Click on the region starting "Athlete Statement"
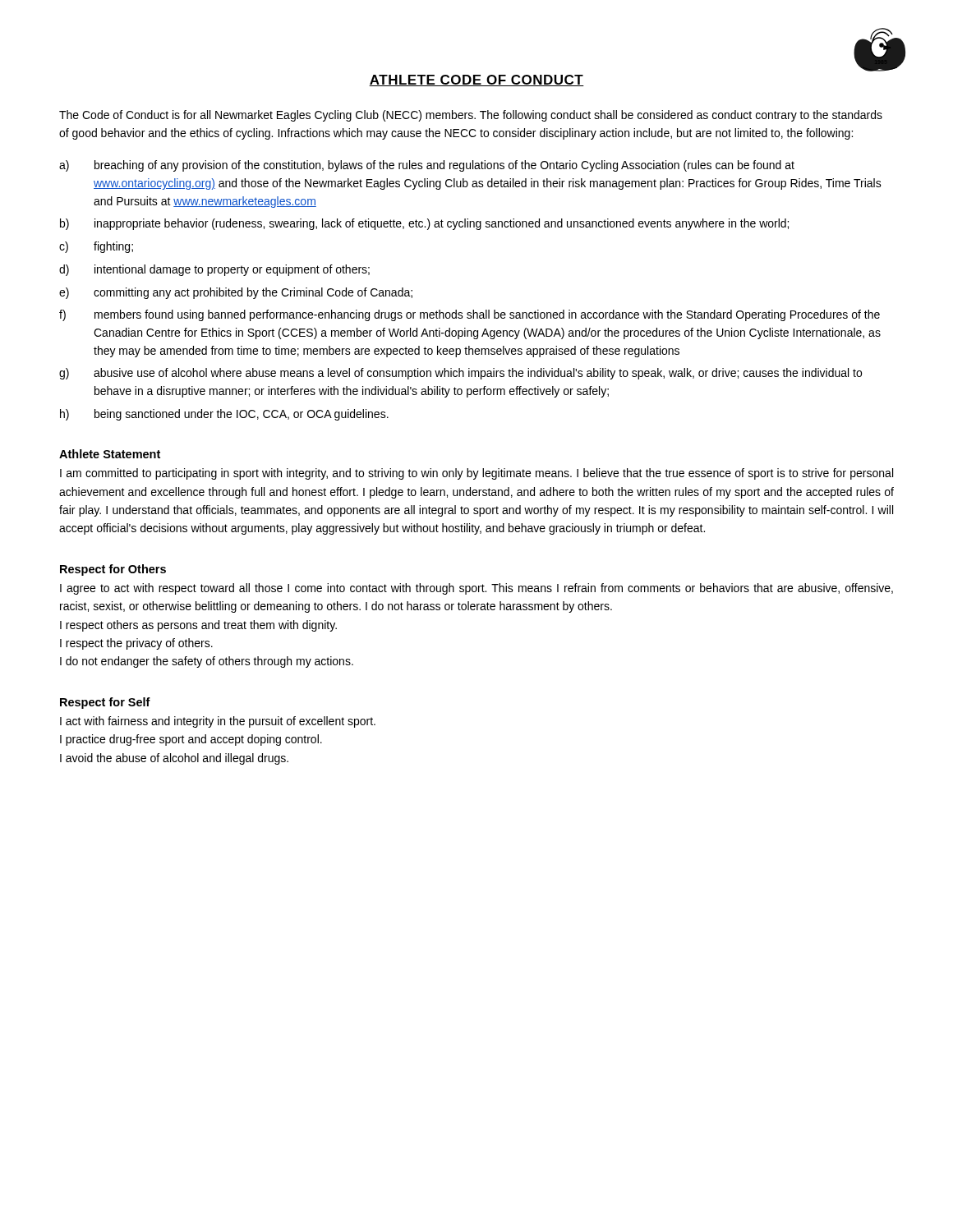Viewport: 953px width, 1232px height. click(x=110, y=454)
